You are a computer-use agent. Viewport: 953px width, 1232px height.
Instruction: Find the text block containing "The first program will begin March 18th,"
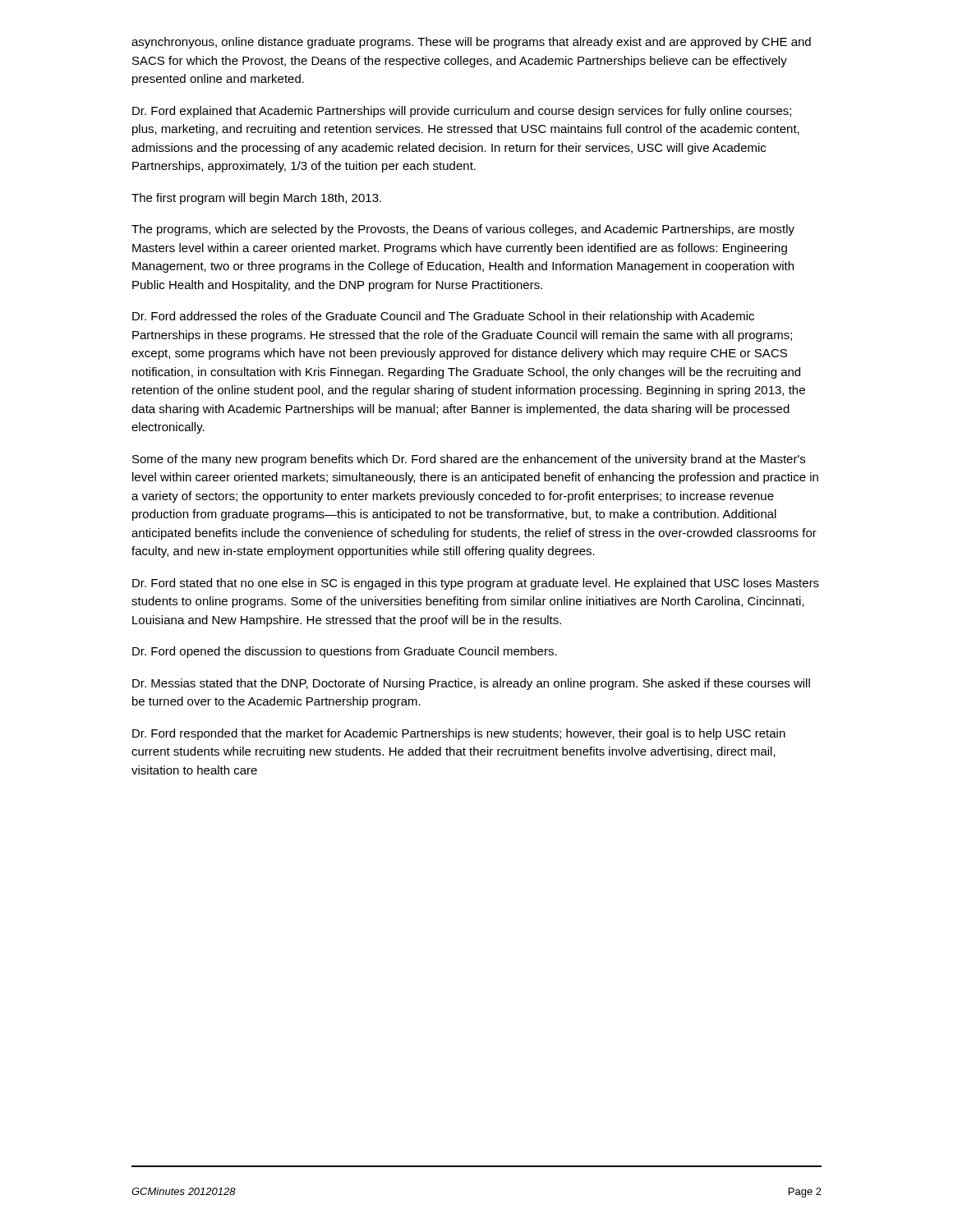pyautogui.click(x=257, y=197)
